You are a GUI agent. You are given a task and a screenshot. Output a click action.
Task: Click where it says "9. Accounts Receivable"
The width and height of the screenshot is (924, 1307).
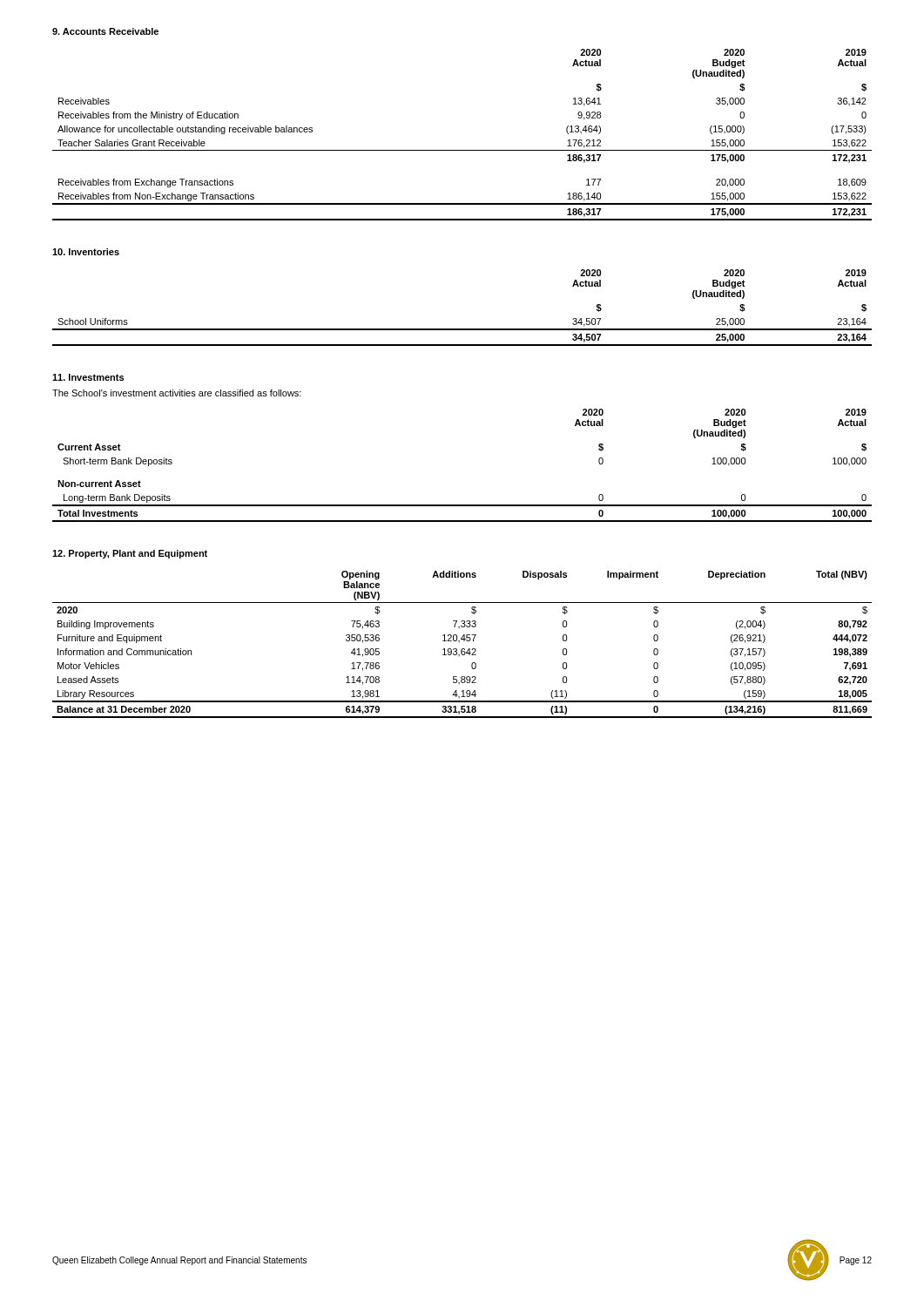(x=106, y=31)
